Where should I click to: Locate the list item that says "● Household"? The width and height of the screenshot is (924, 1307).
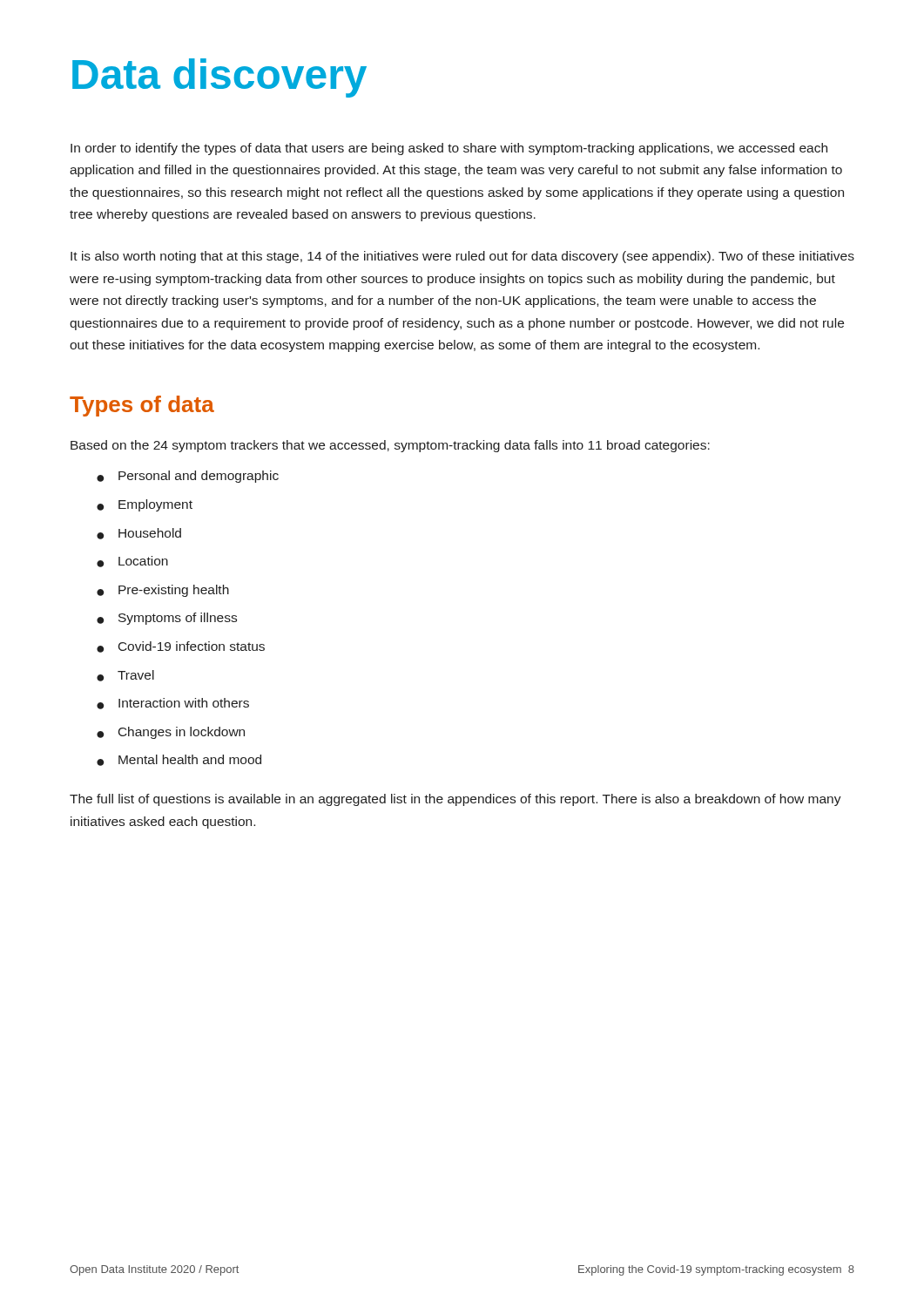(139, 535)
